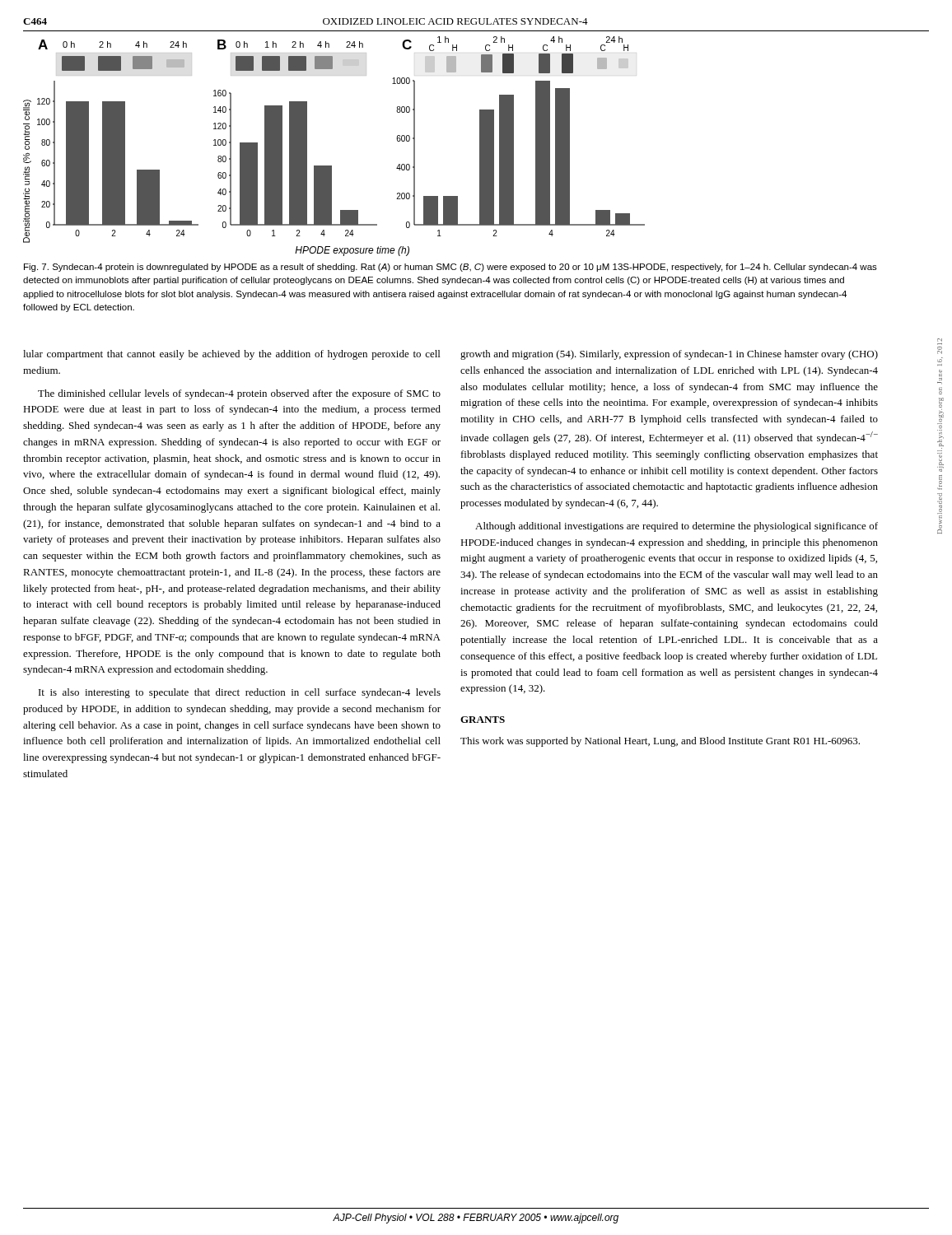Image resolution: width=952 pixels, height=1235 pixels.
Task: Click on the caption with the text "Fig. 7. Syndecan-4 protein"
Action: 450,287
